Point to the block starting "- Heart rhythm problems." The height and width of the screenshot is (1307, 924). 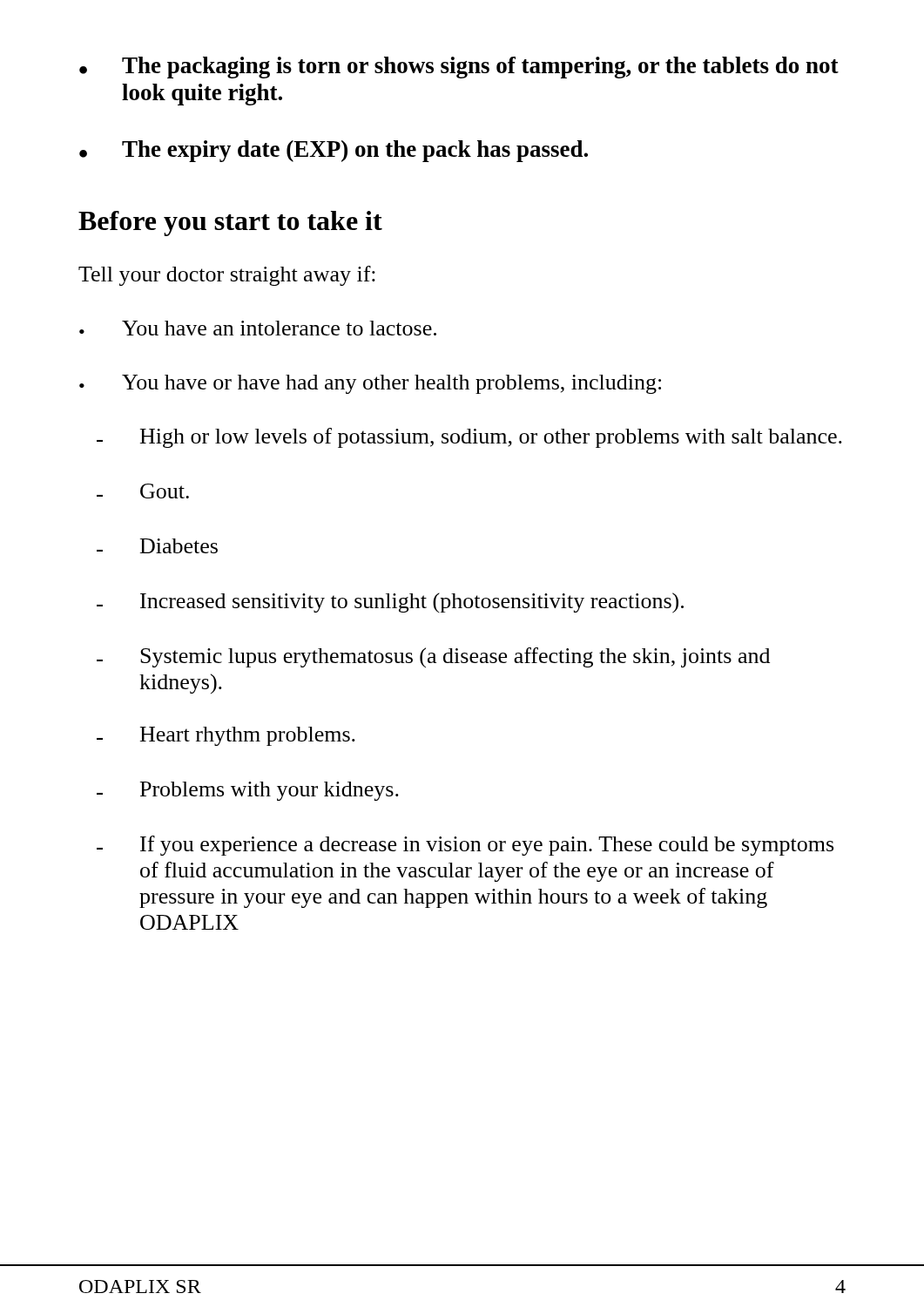tap(226, 736)
